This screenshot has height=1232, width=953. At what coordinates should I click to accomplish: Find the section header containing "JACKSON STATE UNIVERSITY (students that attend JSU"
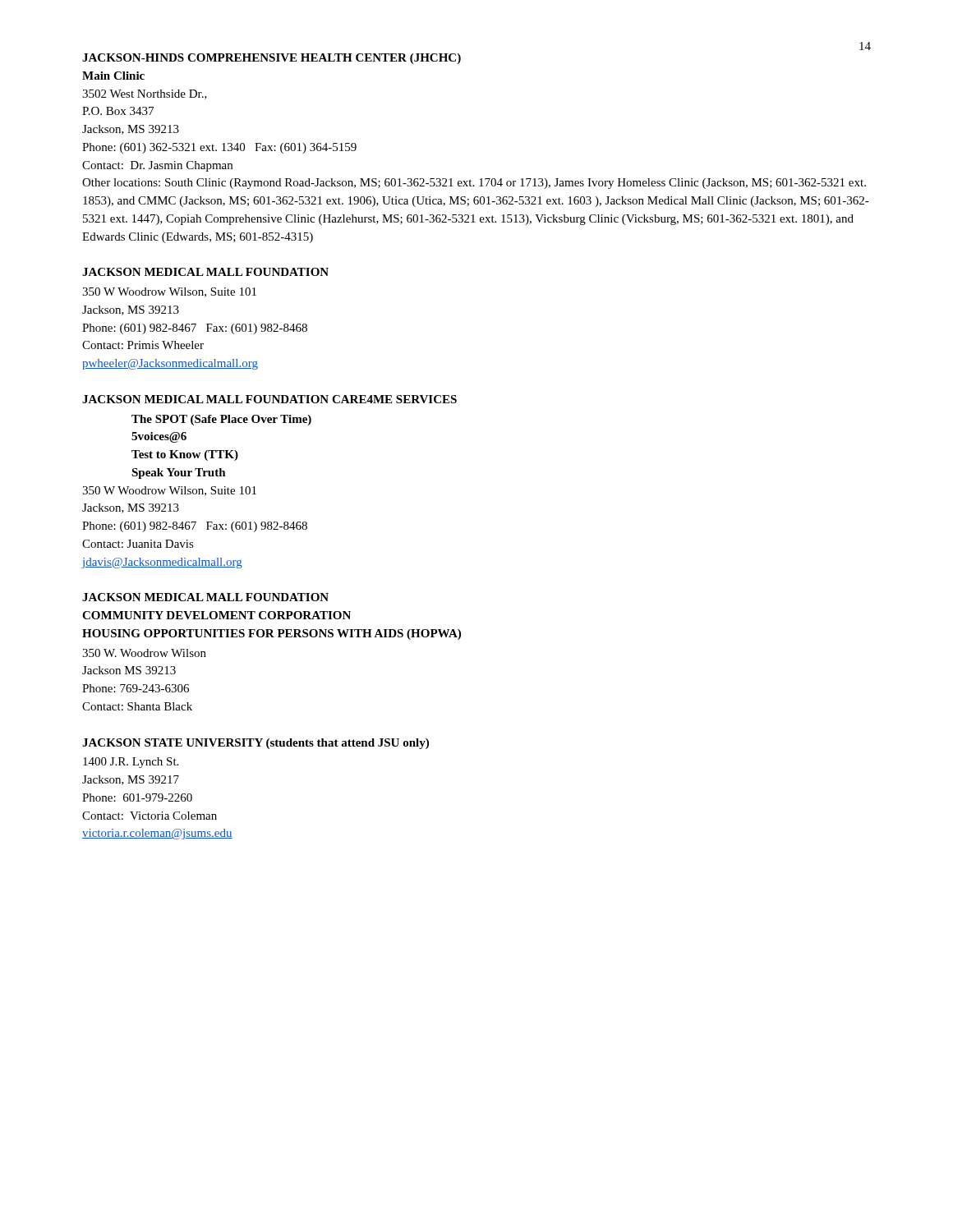point(256,744)
